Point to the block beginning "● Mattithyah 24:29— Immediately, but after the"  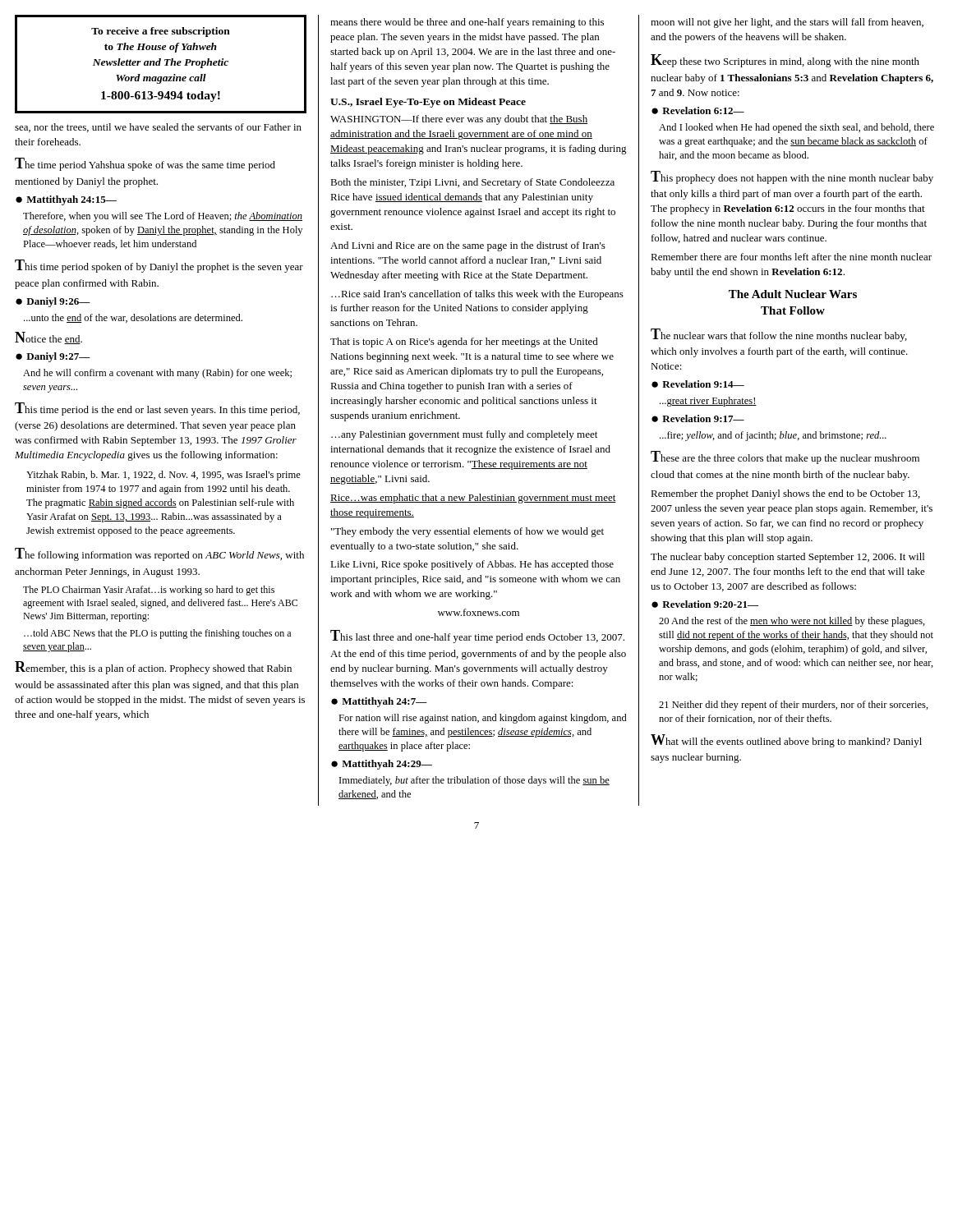(x=479, y=779)
